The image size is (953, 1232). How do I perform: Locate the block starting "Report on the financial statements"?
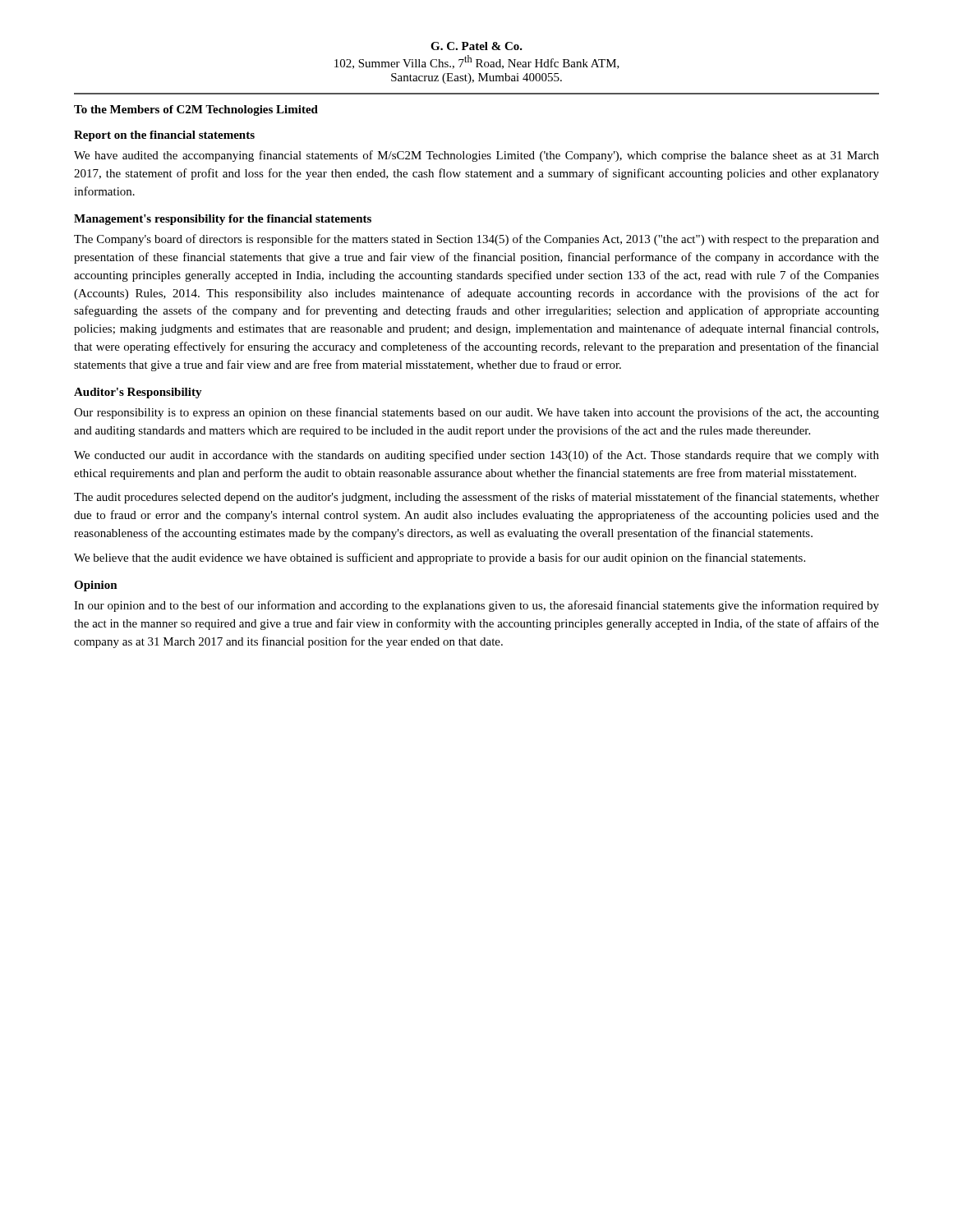click(164, 135)
